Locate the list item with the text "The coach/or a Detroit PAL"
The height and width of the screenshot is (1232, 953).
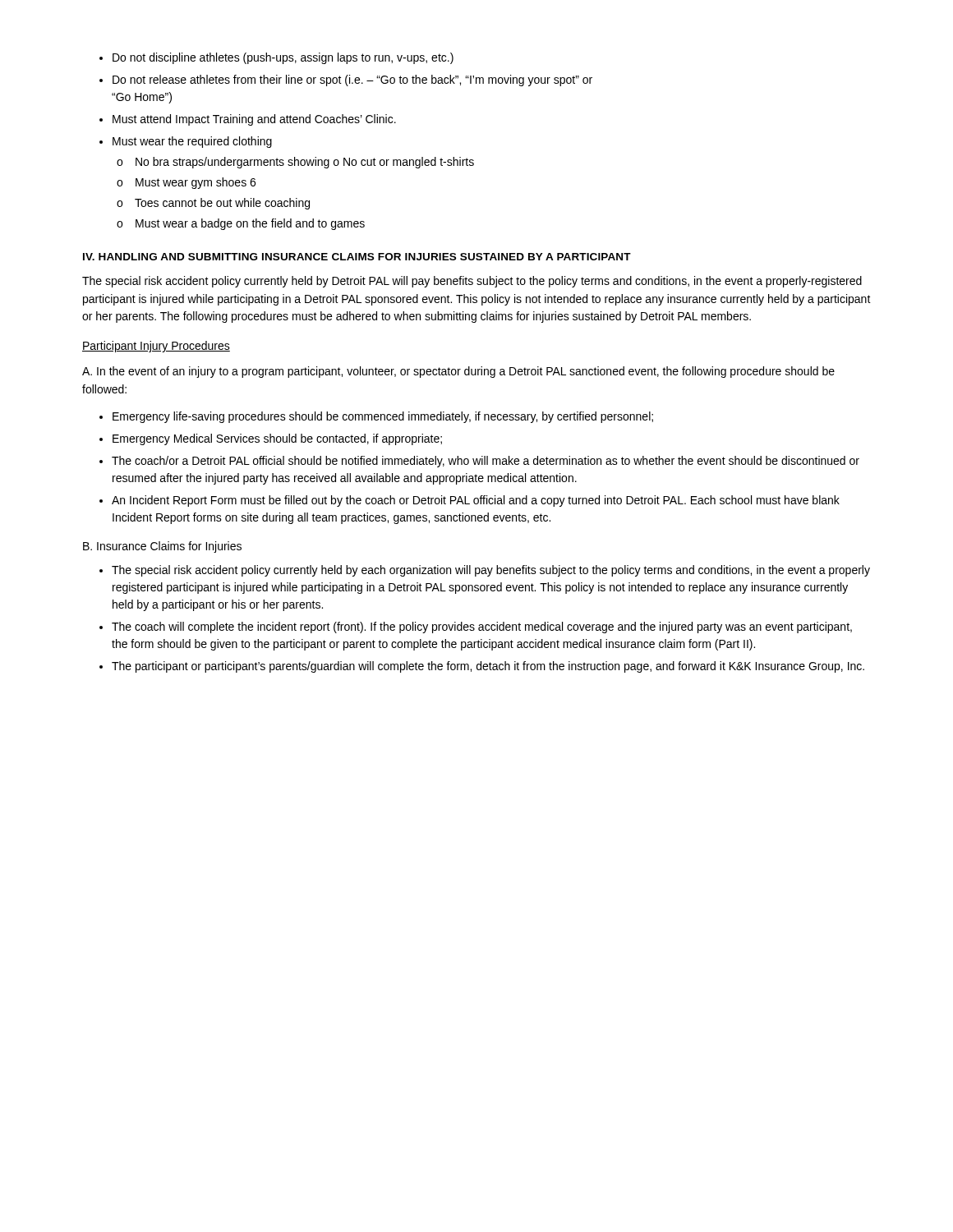pyautogui.click(x=476, y=470)
